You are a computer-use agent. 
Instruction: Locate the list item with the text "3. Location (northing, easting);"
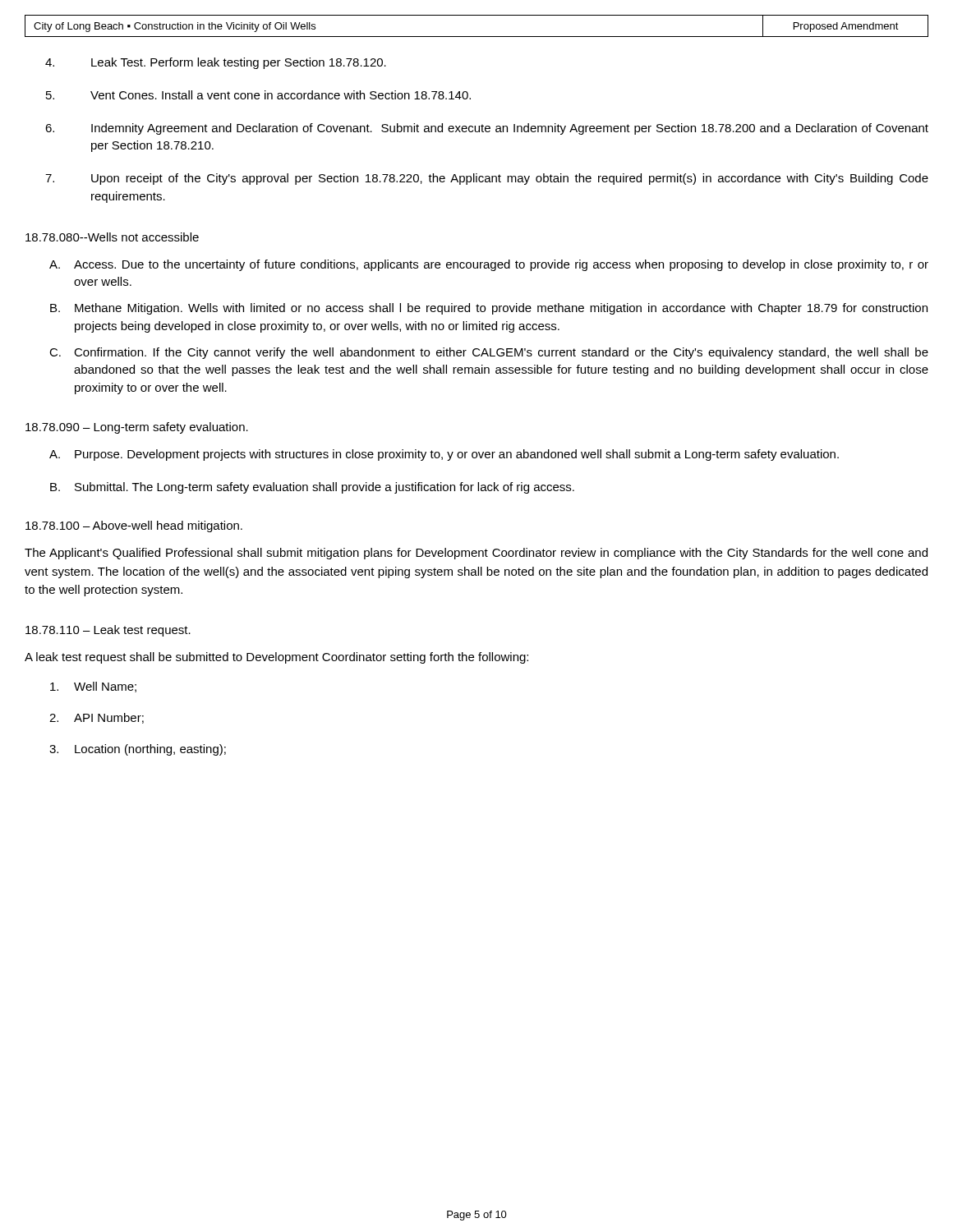click(138, 750)
